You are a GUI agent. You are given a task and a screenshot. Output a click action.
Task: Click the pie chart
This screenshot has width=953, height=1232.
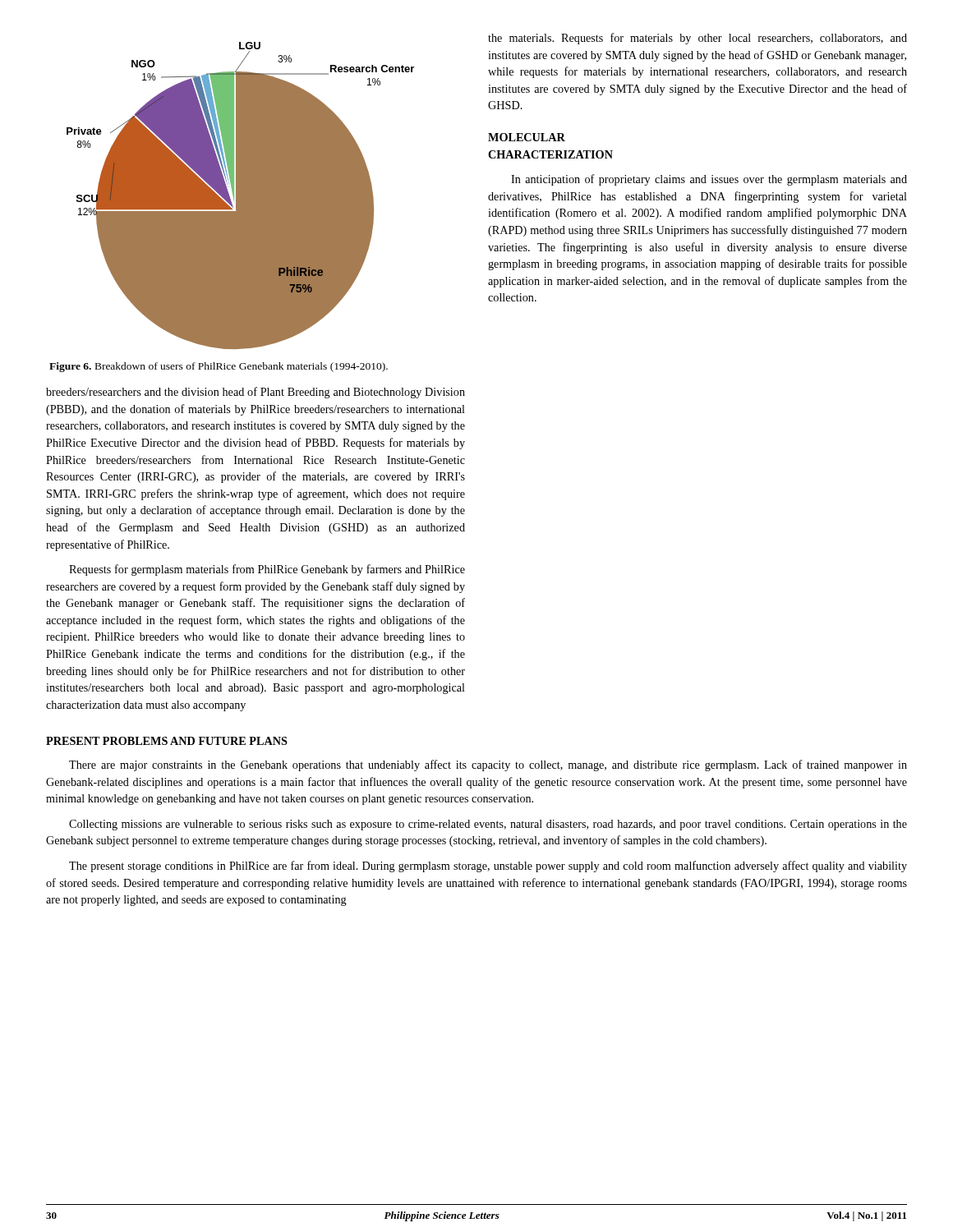(247, 192)
